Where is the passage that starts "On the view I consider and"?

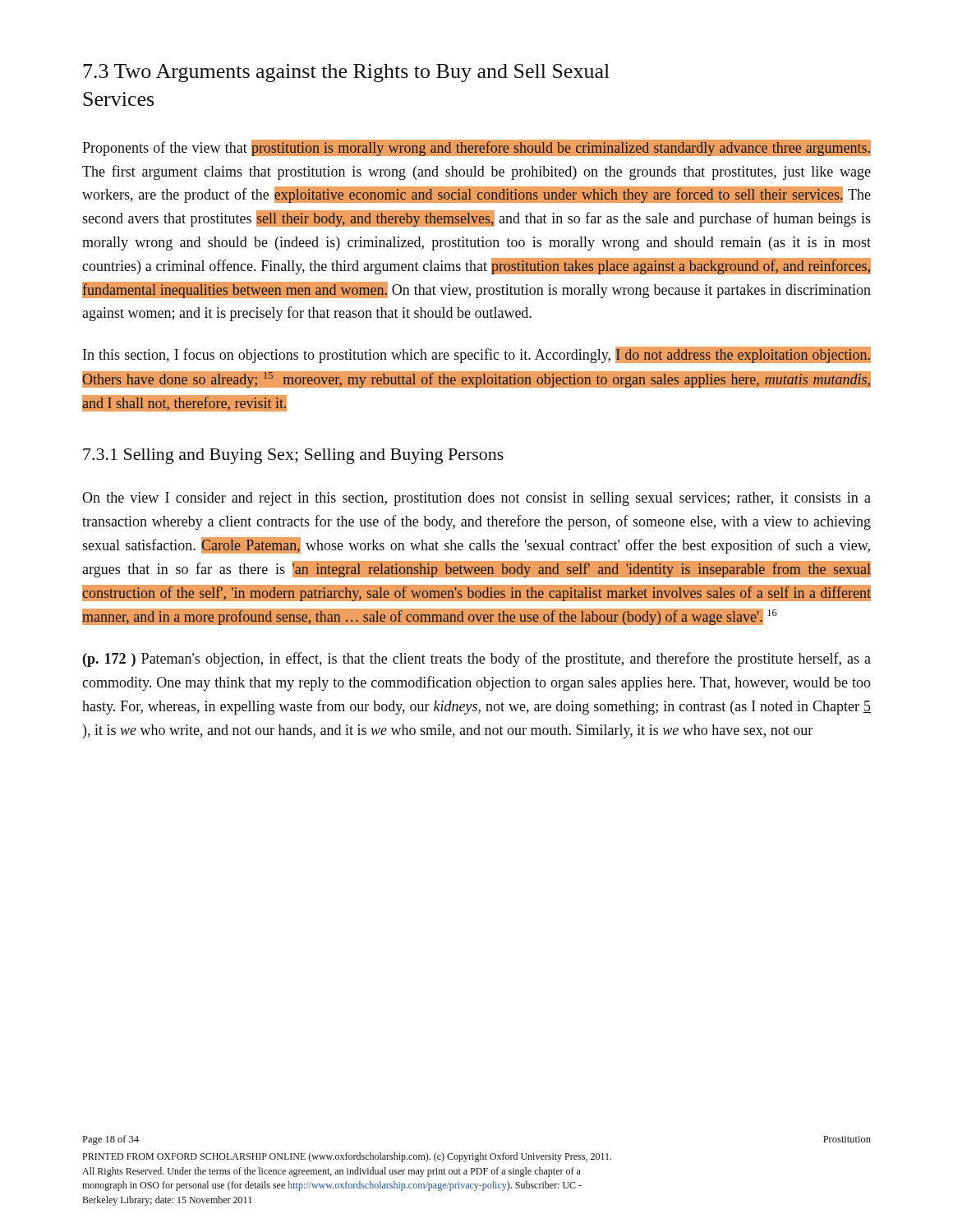coord(476,558)
